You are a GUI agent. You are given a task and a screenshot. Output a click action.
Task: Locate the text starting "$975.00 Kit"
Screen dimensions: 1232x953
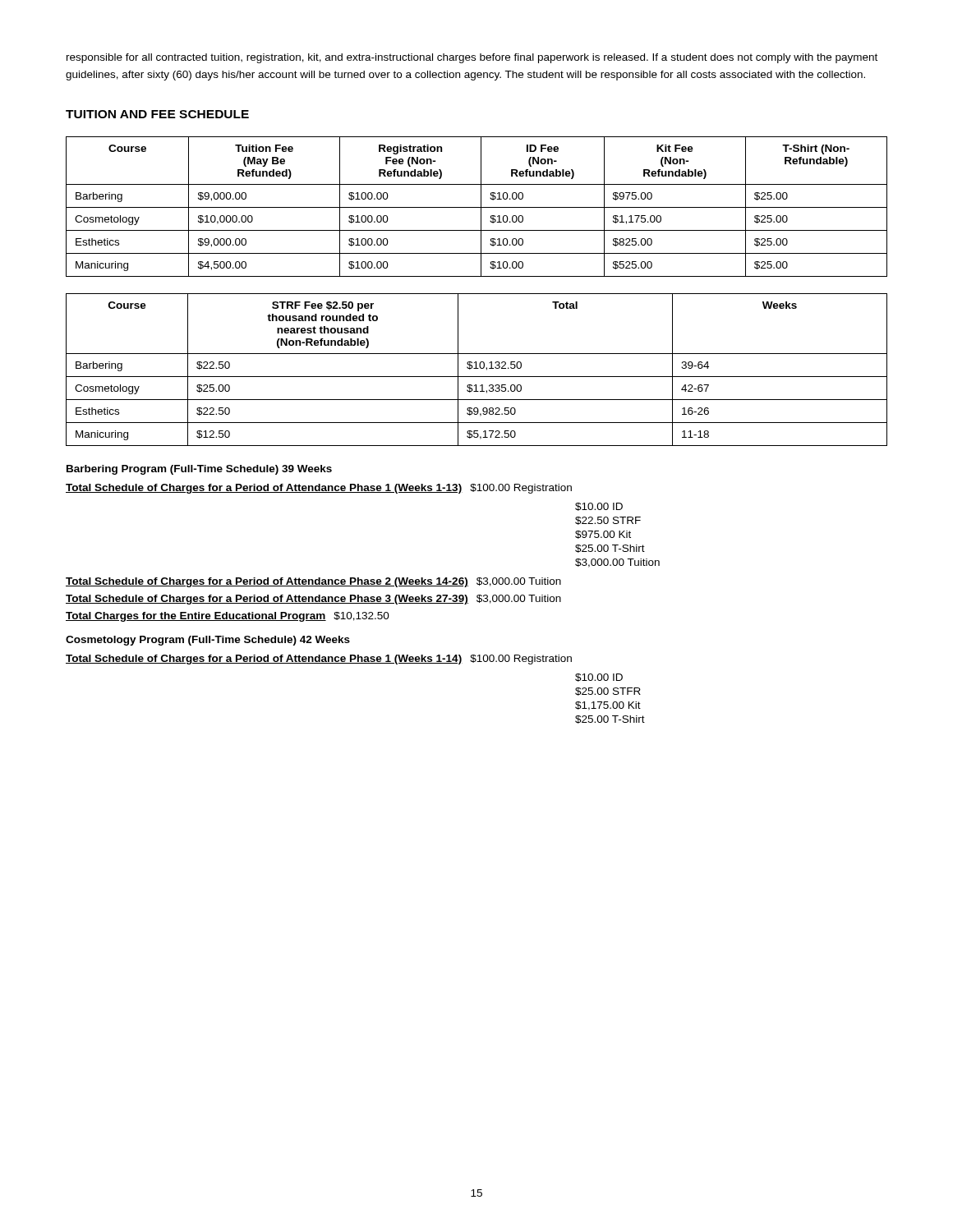click(x=603, y=534)
